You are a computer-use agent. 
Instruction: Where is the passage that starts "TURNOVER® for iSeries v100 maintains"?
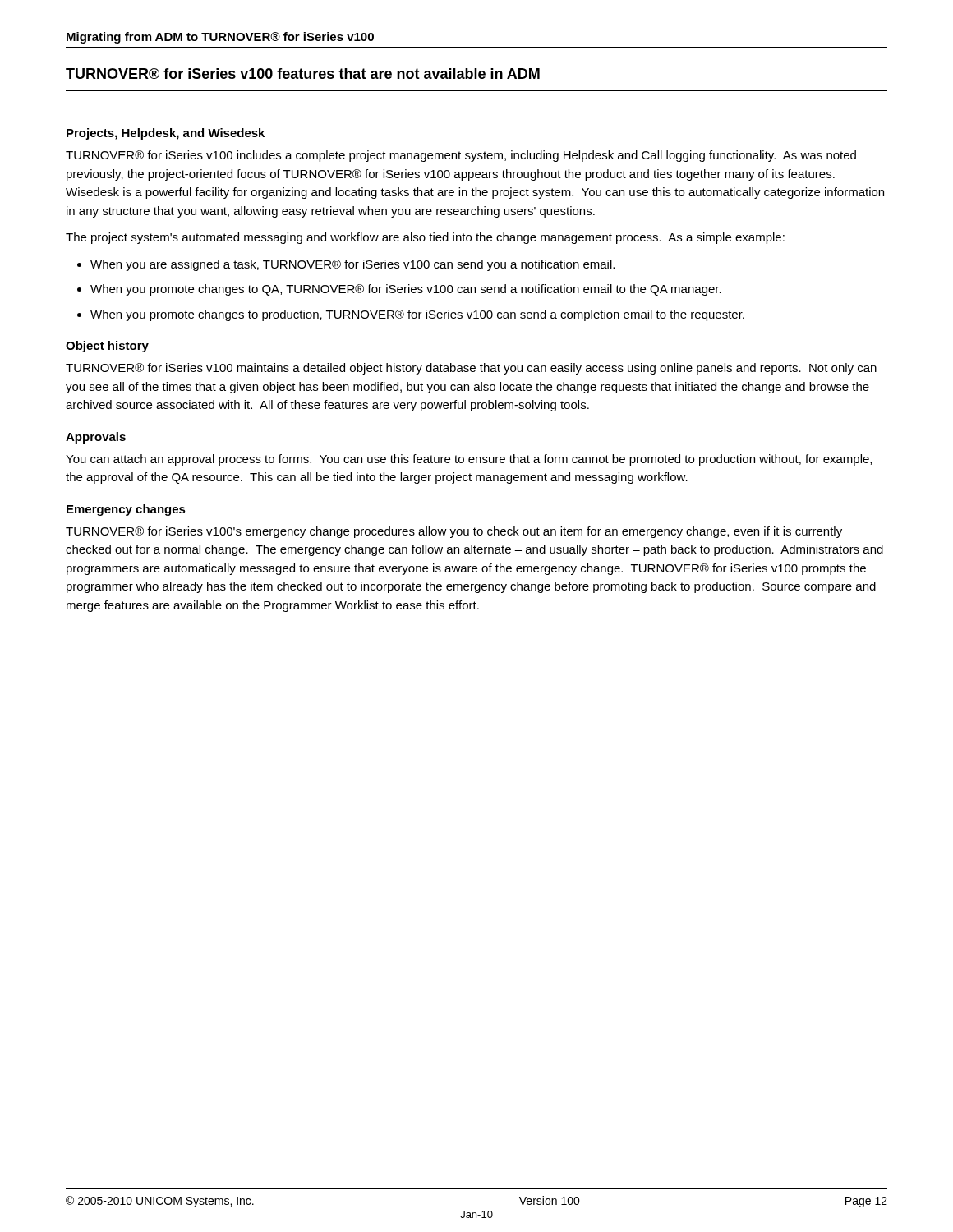coord(471,386)
